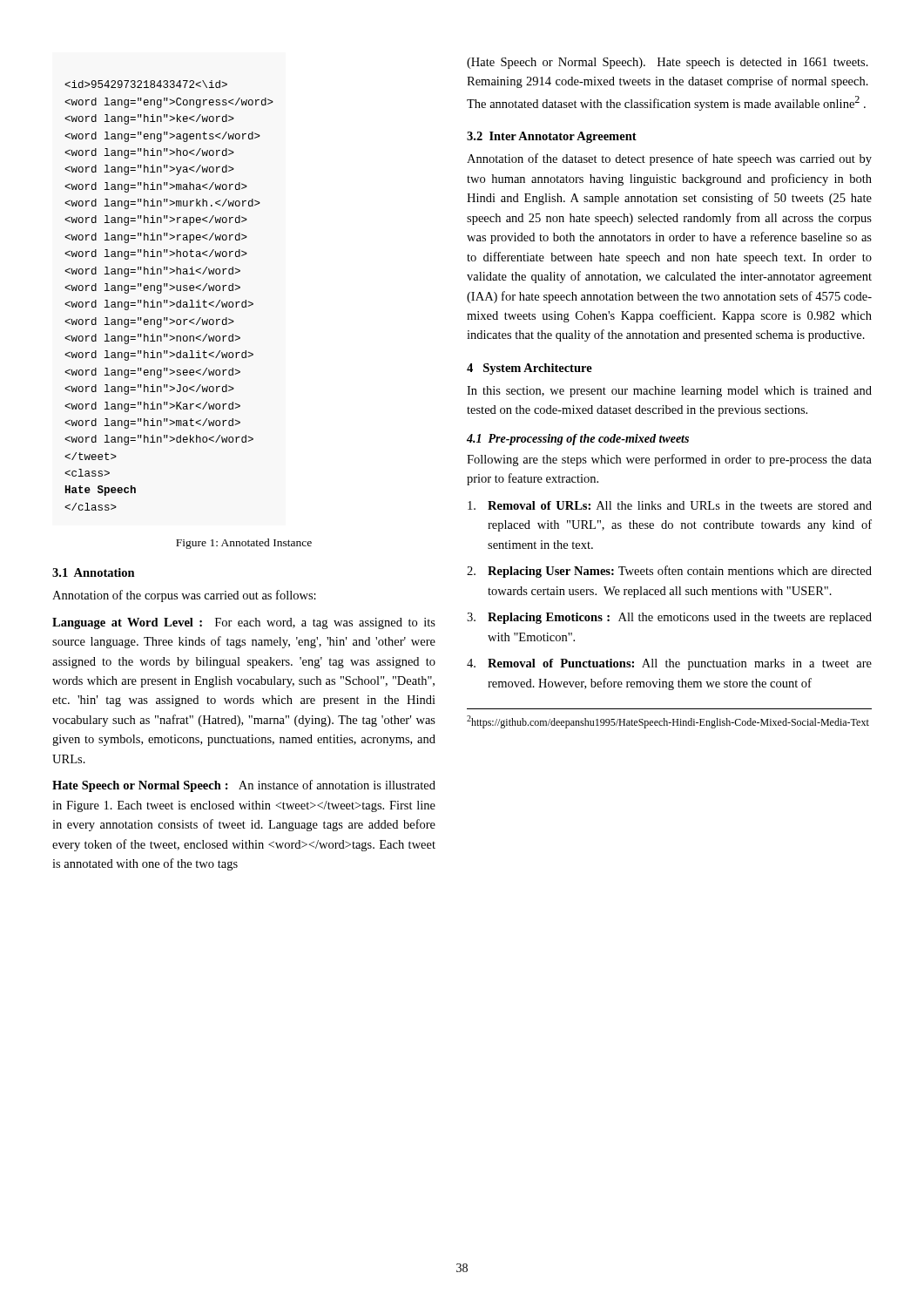Find the block on this page that starts "Hate Speech or Normal"
924x1307 pixels.
[244, 825]
